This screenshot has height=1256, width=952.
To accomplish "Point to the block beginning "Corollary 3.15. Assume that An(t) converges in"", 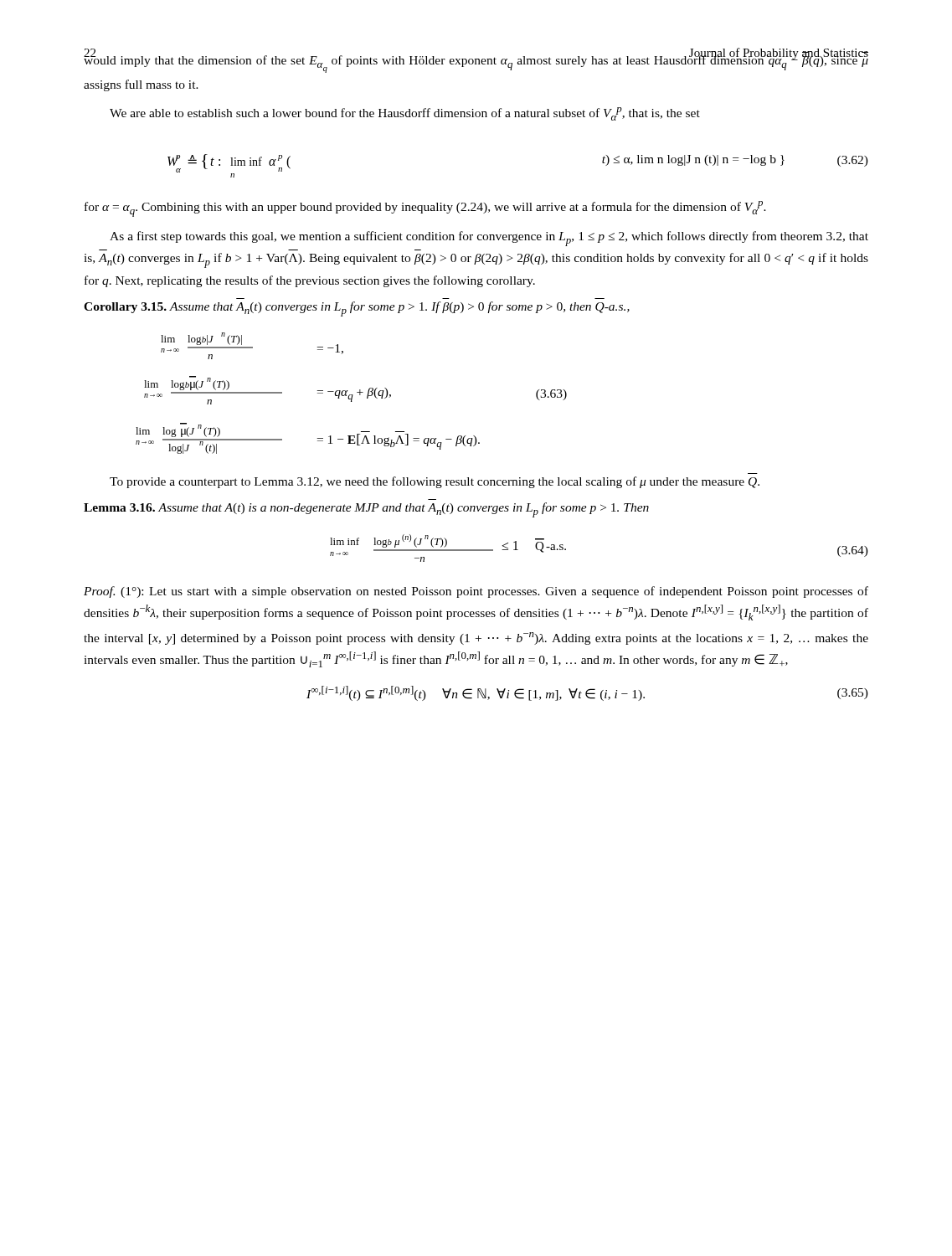I will tap(357, 307).
